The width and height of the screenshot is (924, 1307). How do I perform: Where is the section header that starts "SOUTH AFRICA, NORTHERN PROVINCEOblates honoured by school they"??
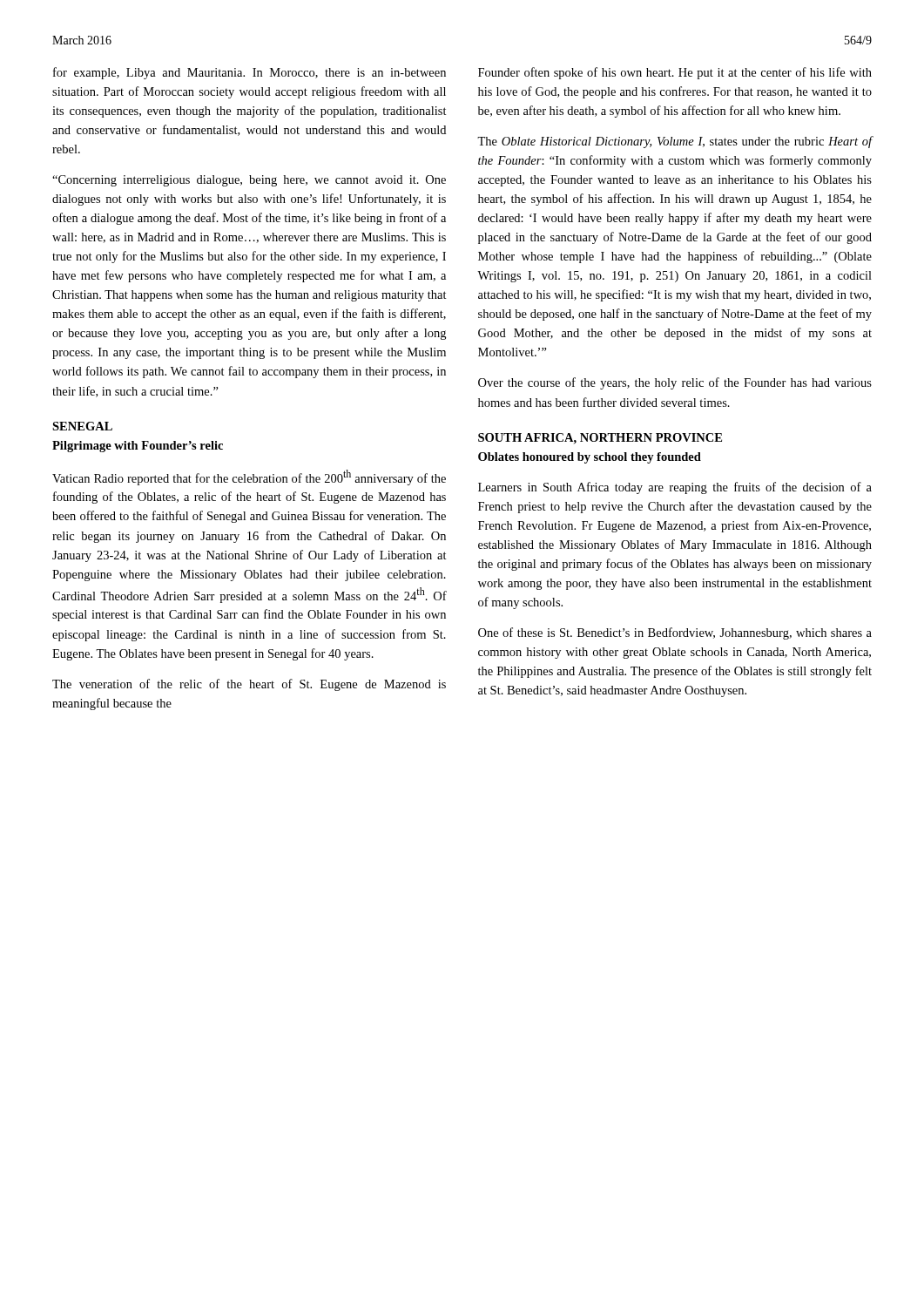[675, 447]
